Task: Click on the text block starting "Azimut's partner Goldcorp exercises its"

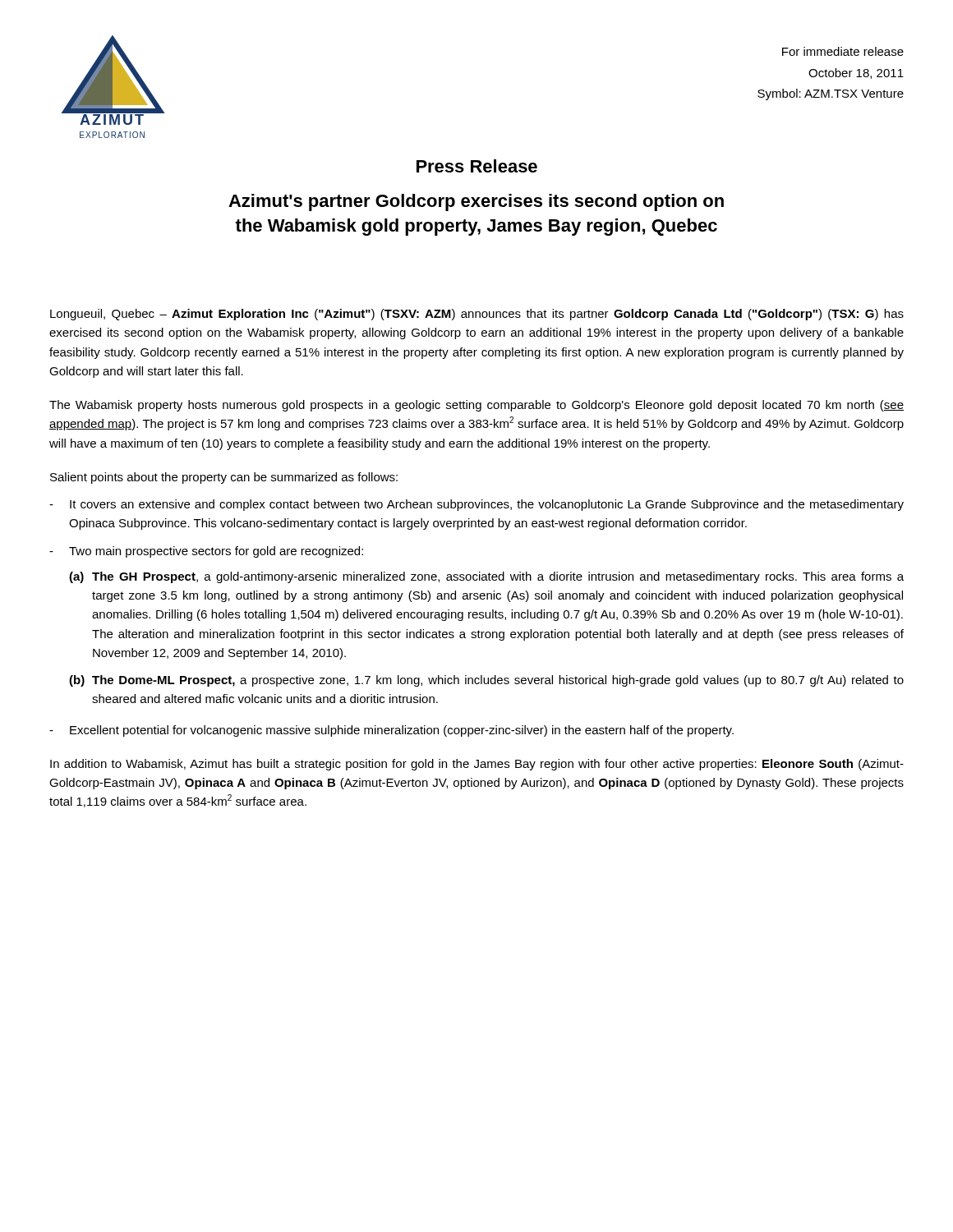Action: pyautogui.click(x=476, y=213)
